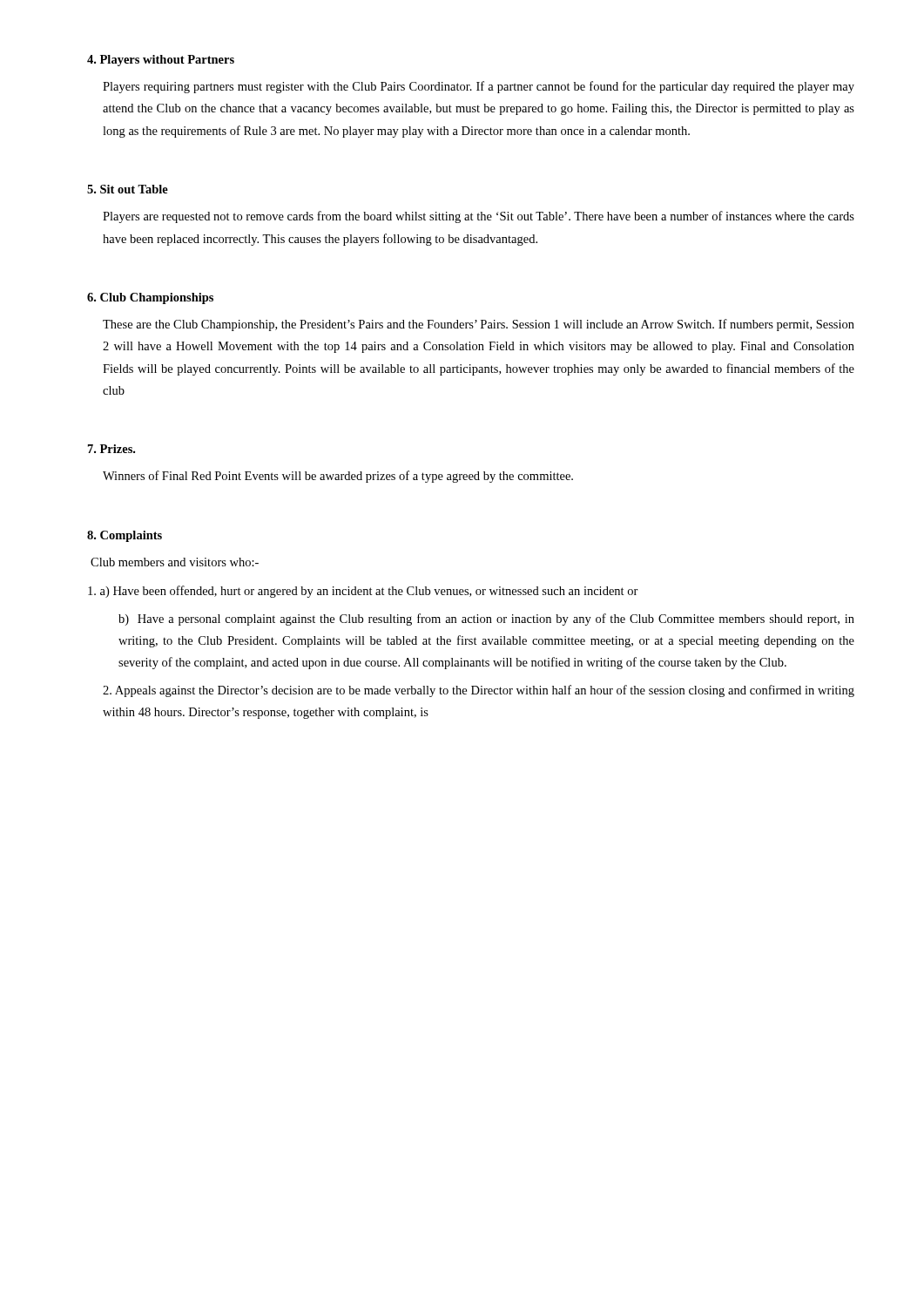Select the section header containing "8. Complaints"

[x=125, y=535]
